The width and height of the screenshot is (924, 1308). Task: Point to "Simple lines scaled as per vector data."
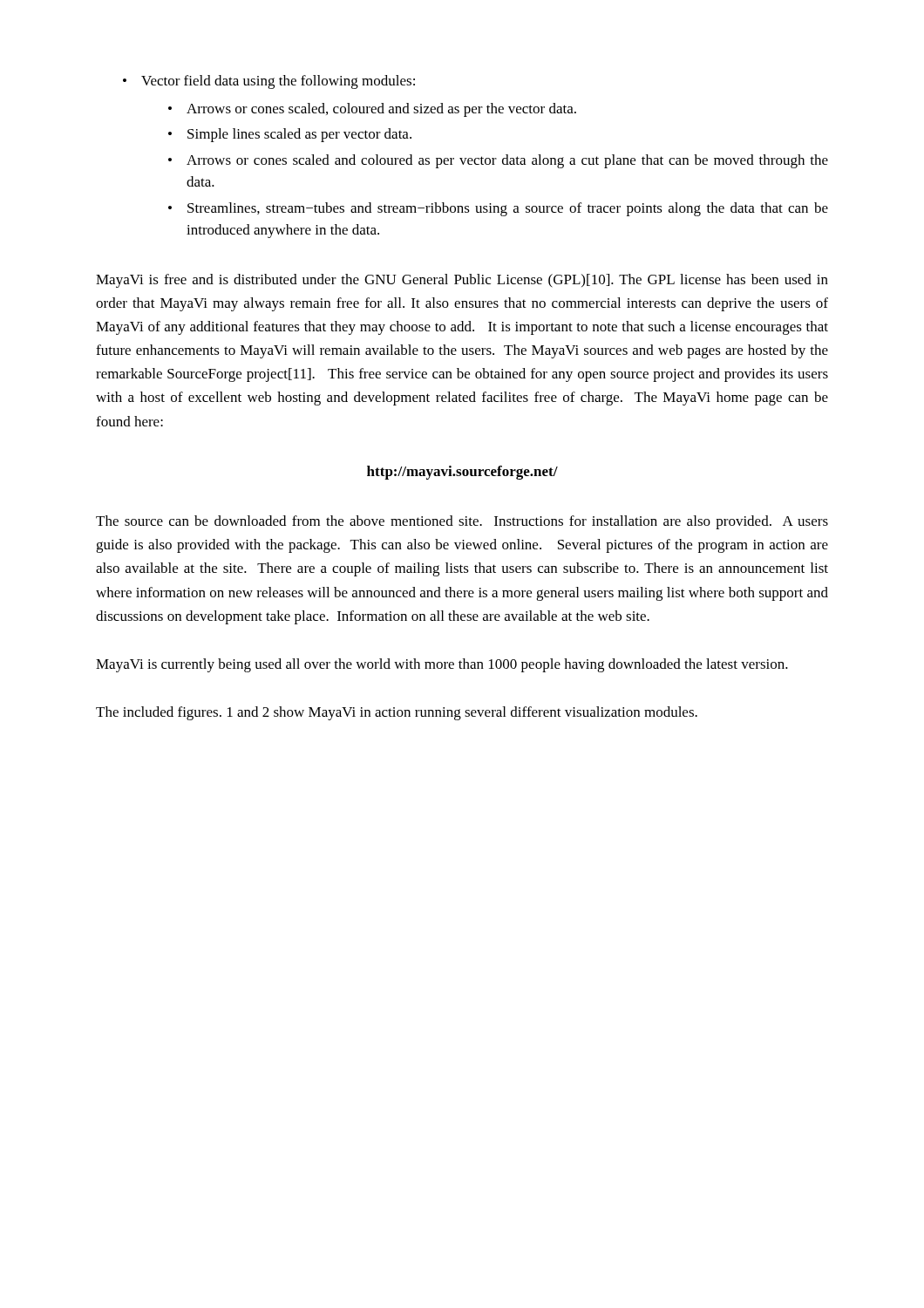[x=300, y=134]
